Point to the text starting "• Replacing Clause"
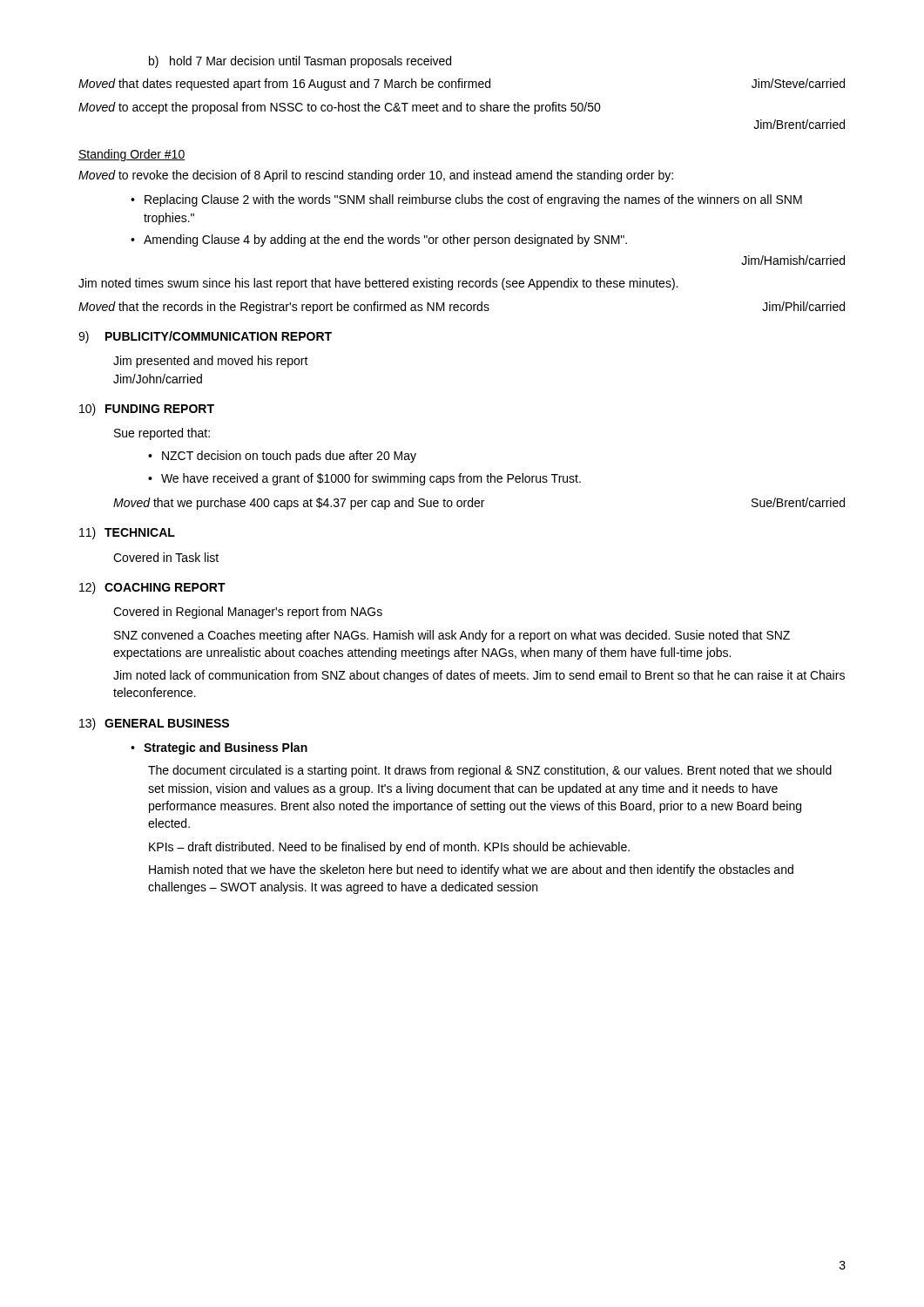The height and width of the screenshot is (1307, 924). (488, 209)
